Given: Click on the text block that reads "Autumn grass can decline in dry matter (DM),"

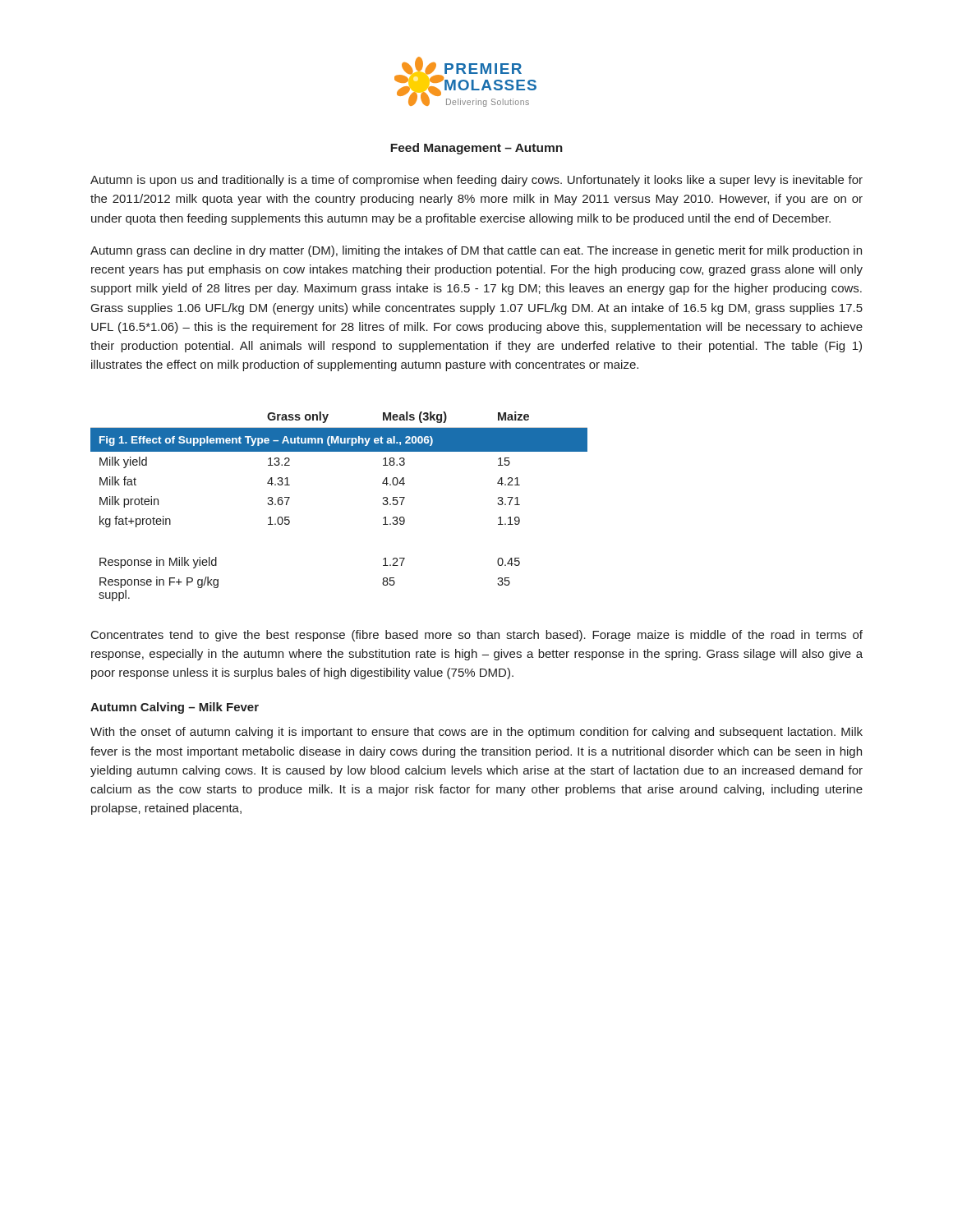Looking at the screenshot, I should [476, 307].
